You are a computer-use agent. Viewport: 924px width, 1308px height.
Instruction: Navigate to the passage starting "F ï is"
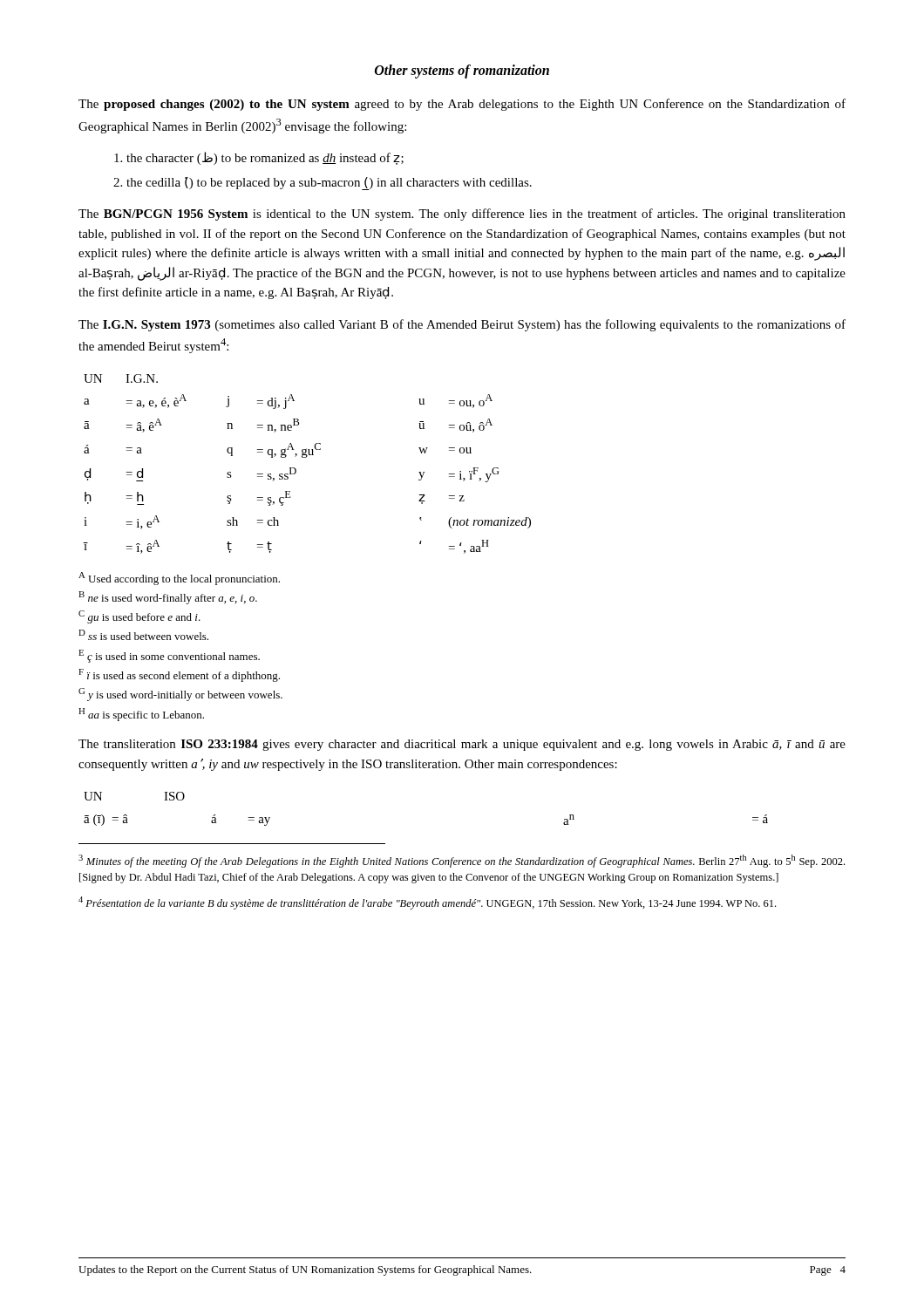pyautogui.click(x=180, y=674)
